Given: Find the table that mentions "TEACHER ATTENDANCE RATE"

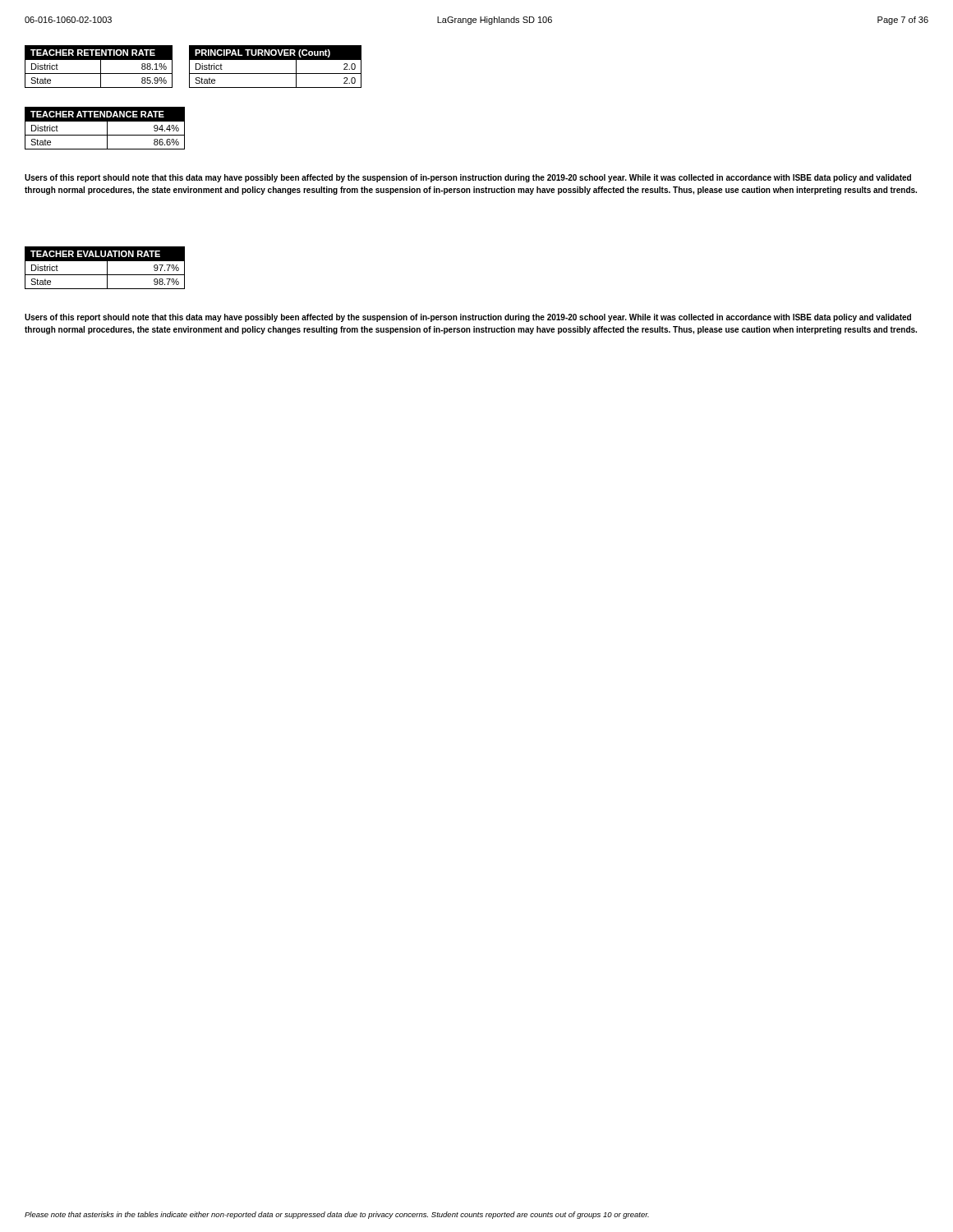Looking at the screenshot, I should [x=105, y=128].
